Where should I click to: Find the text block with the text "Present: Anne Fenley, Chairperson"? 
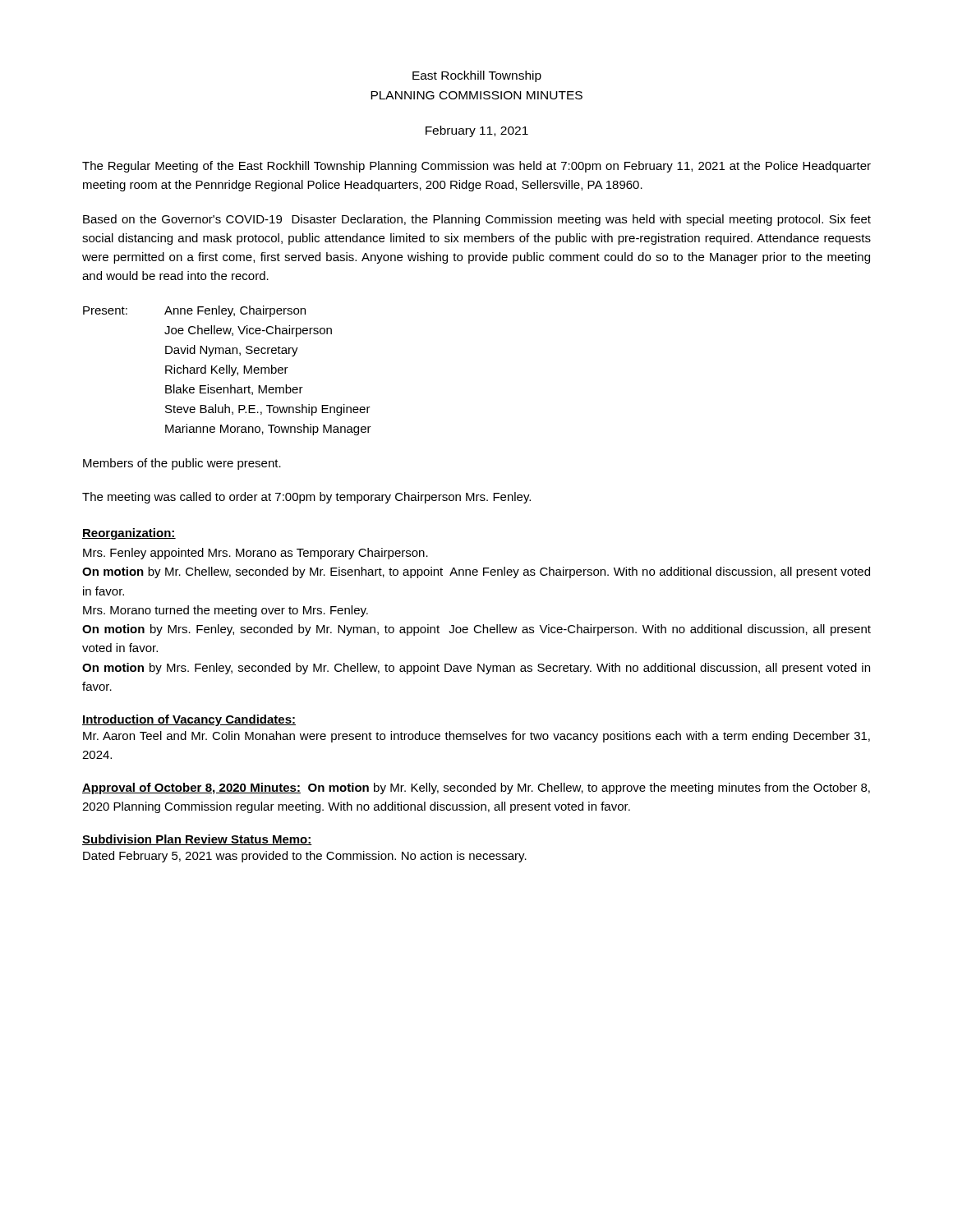[227, 369]
